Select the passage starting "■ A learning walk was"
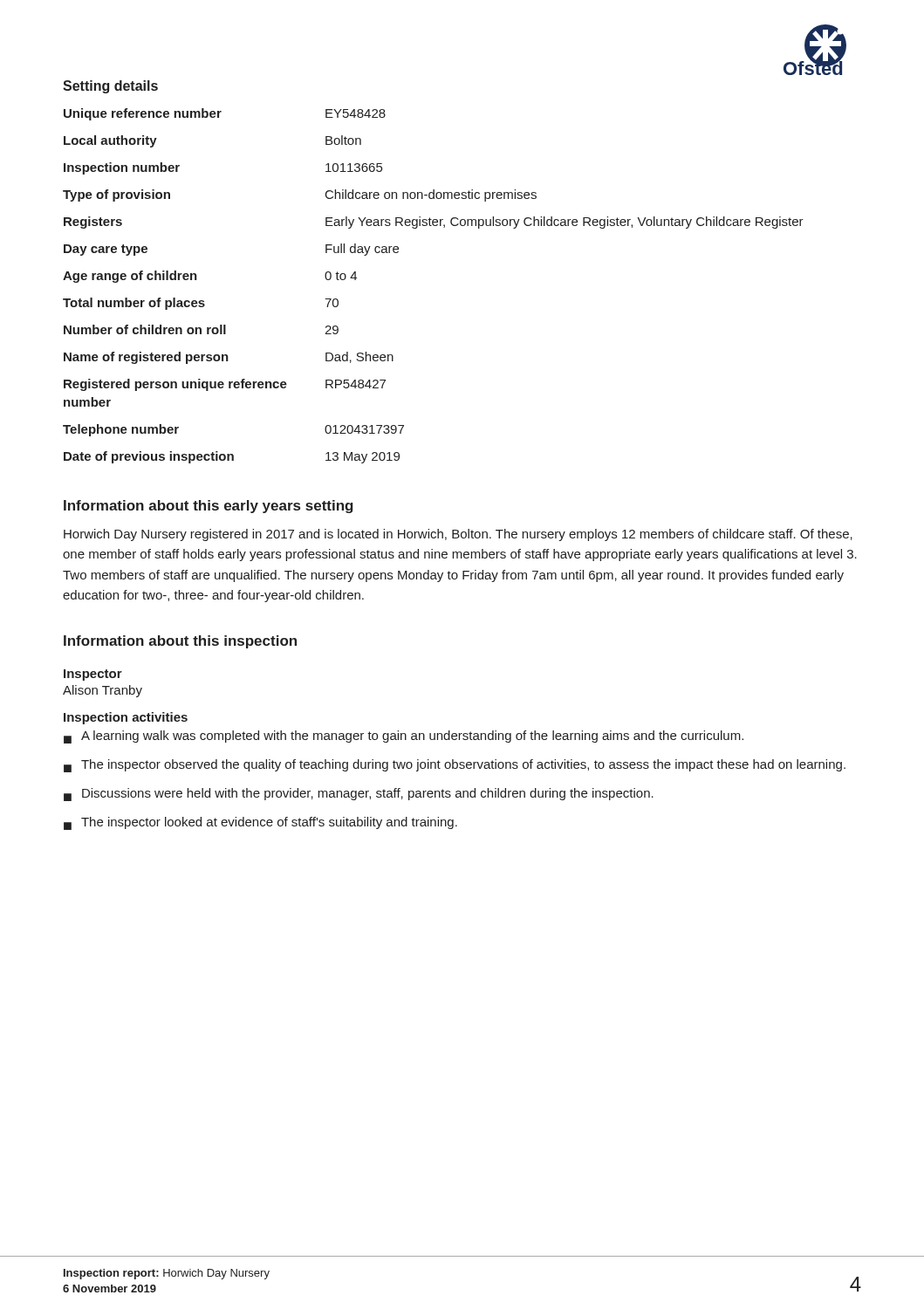The width and height of the screenshot is (924, 1309). 404,738
